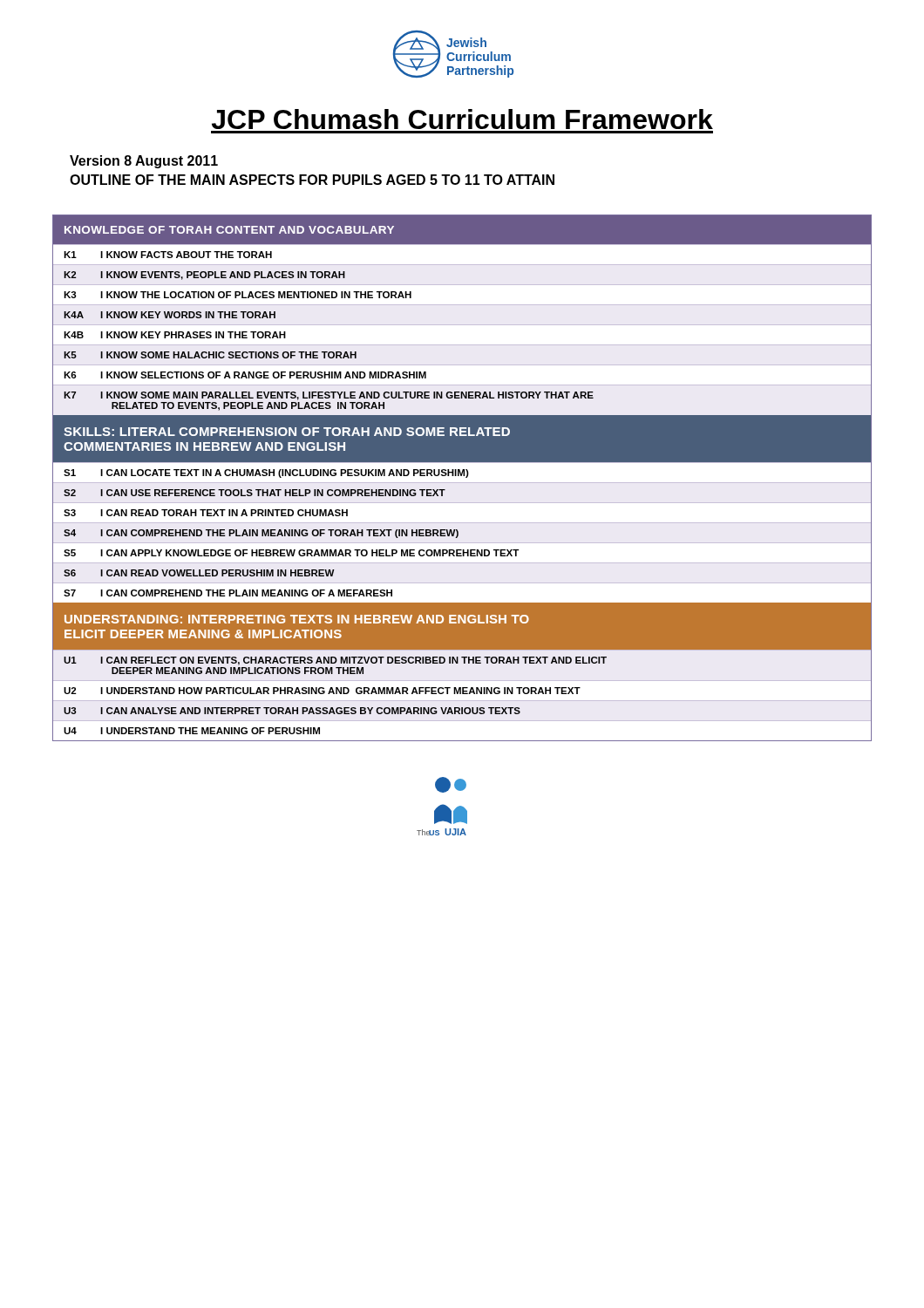Image resolution: width=924 pixels, height=1308 pixels.
Task: Locate the list item that says "K1 I KNOW FACTS ABOUT THE TORAH"
Action: pyautogui.click(x=462, y=255)
